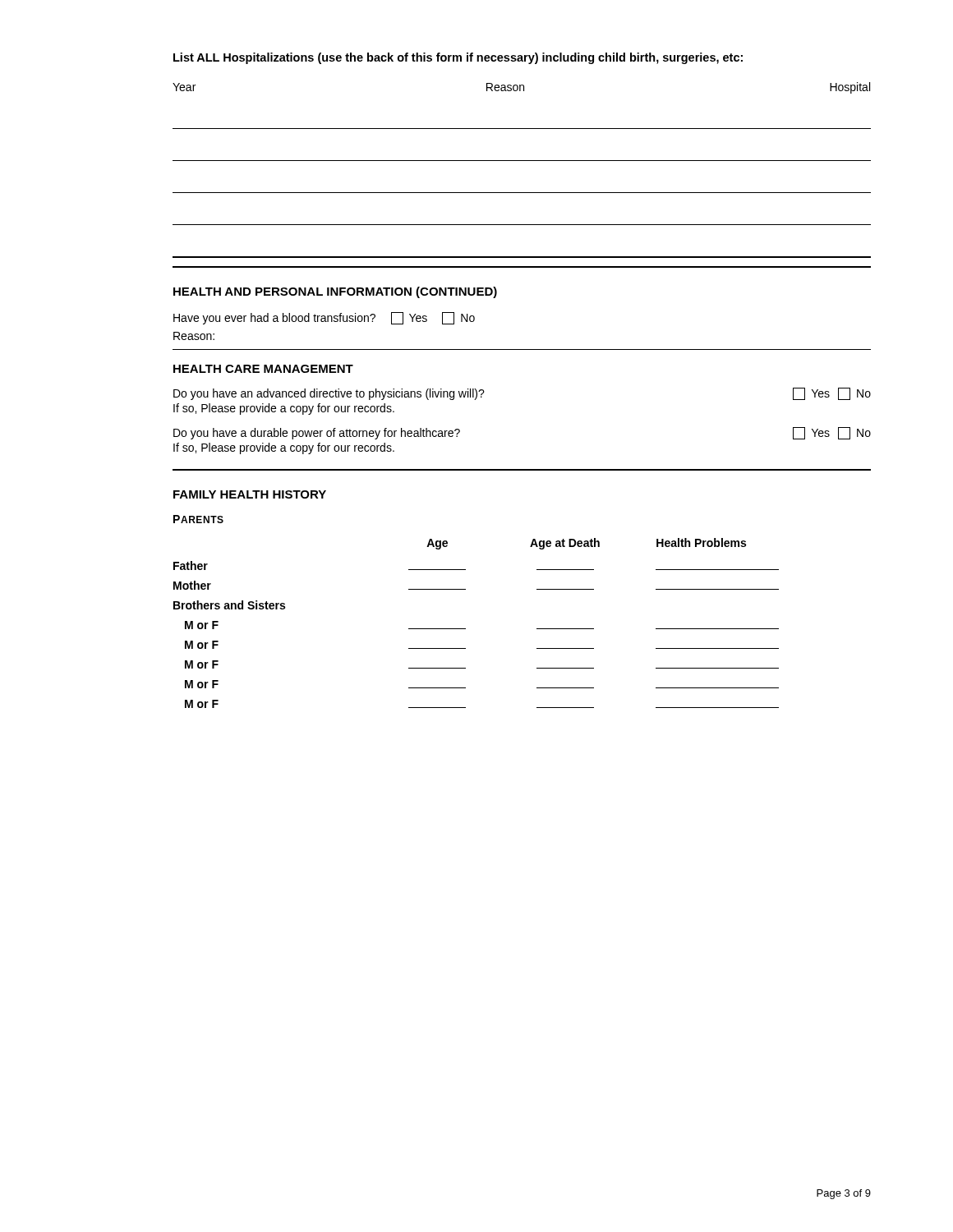Locate the block of text that opens with "Do you have an"

(333, 393)
